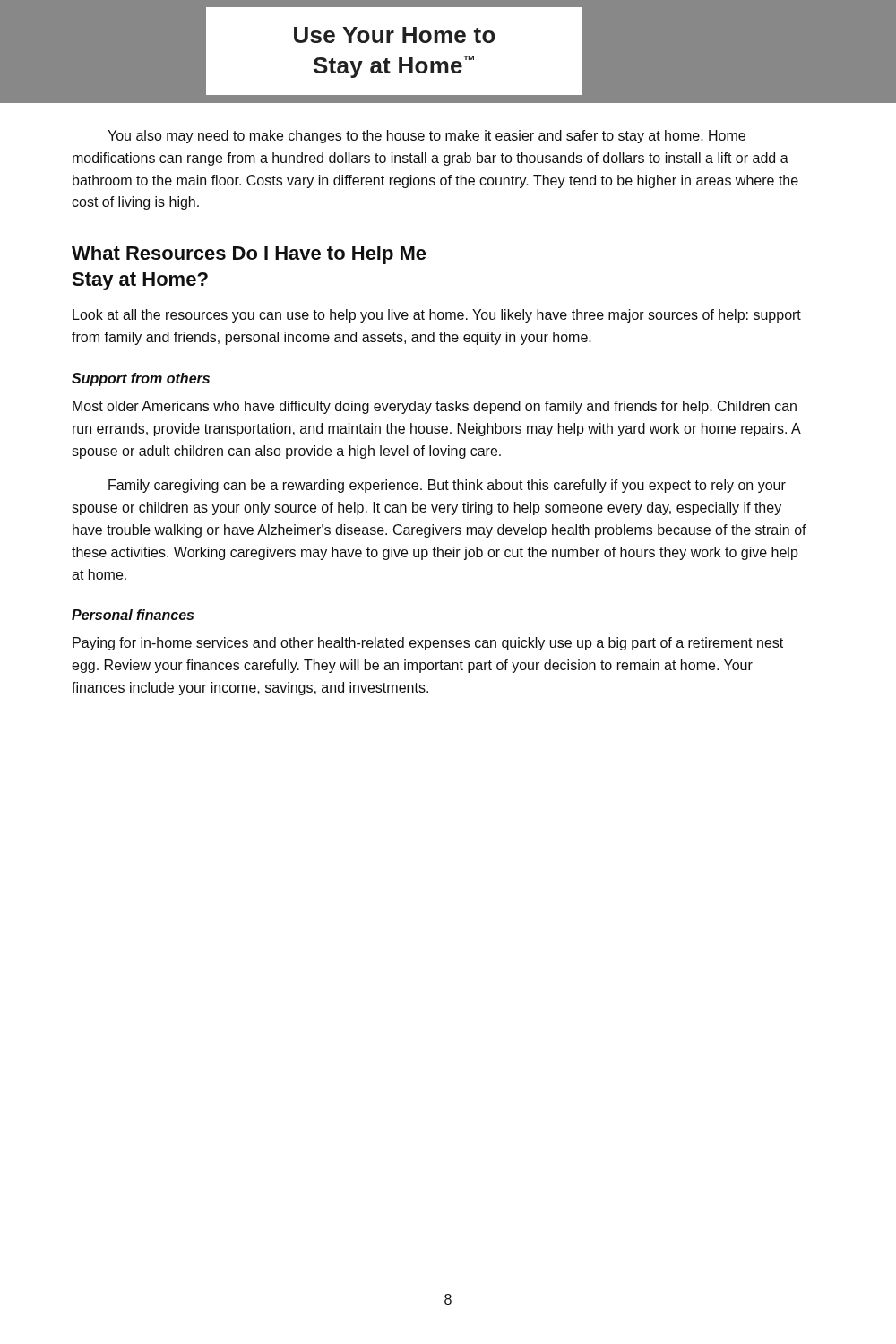Locate the passage starting "Personal finances"
The image size is (896, 1344).
pos(133,615)
